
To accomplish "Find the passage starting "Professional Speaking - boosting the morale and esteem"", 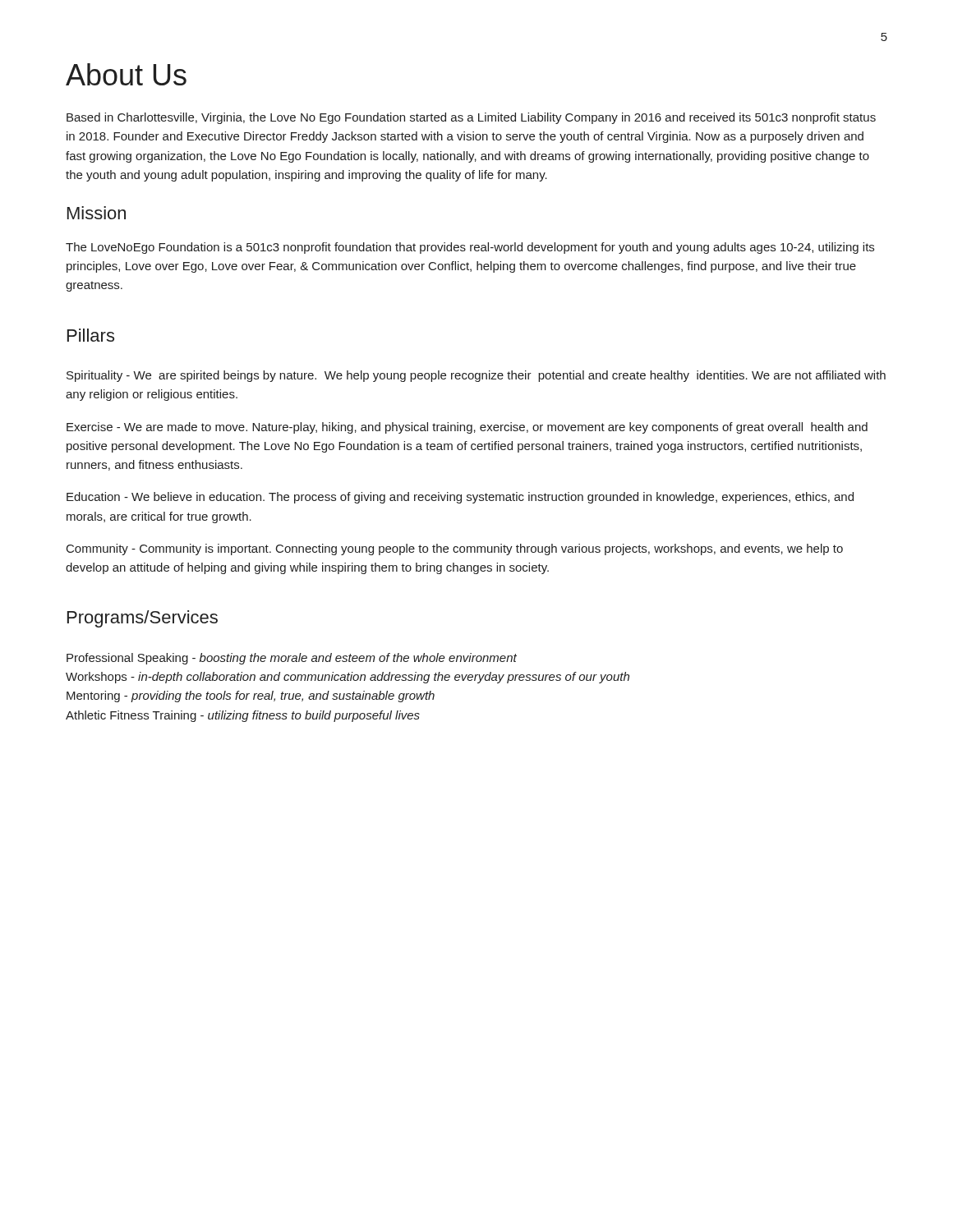I will pyautogui.click(x=291, y=657).
